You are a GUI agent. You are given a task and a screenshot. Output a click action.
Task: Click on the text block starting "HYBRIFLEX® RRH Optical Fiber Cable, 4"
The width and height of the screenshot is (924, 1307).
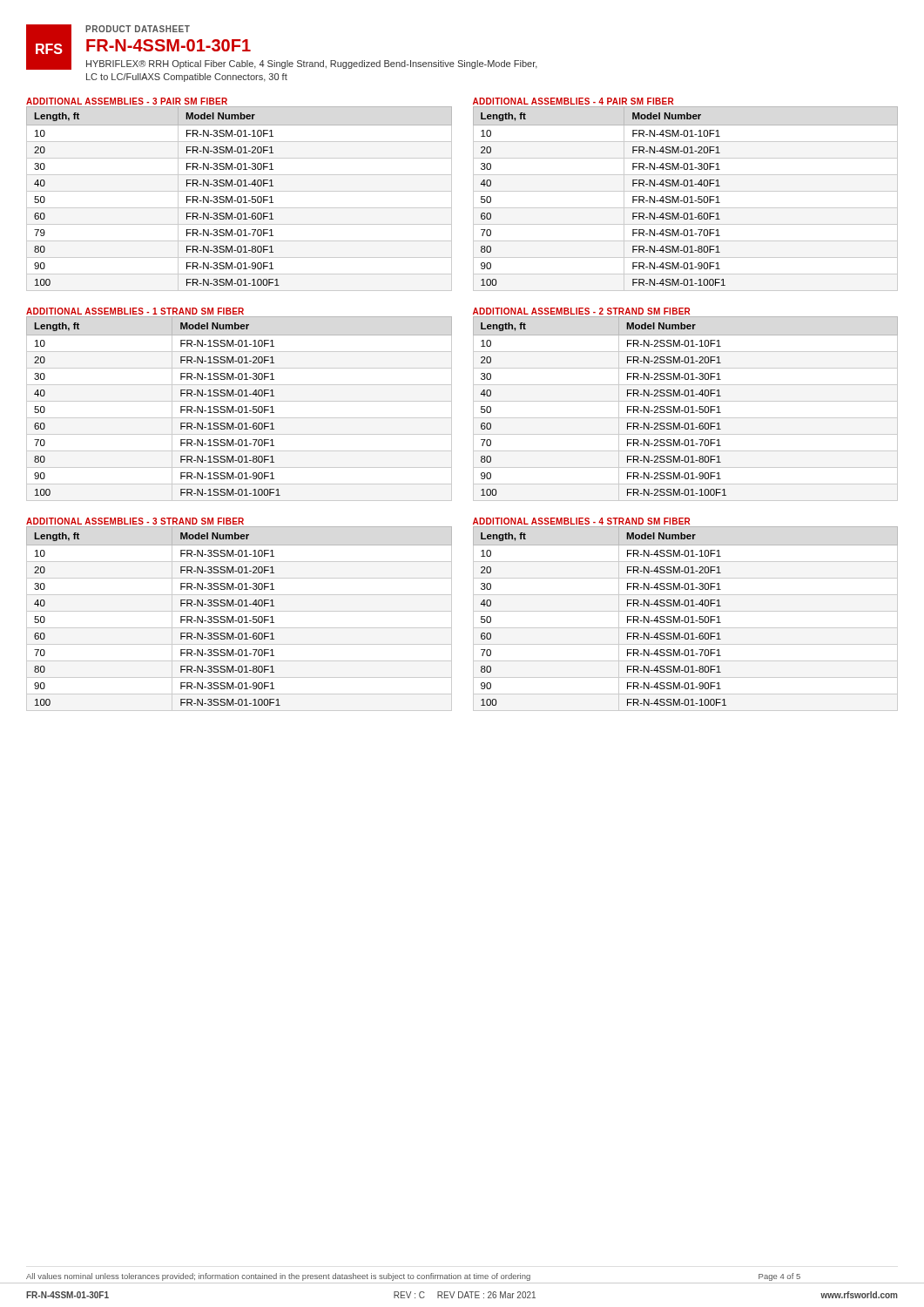pyautogui.click(x=311, y=70)
